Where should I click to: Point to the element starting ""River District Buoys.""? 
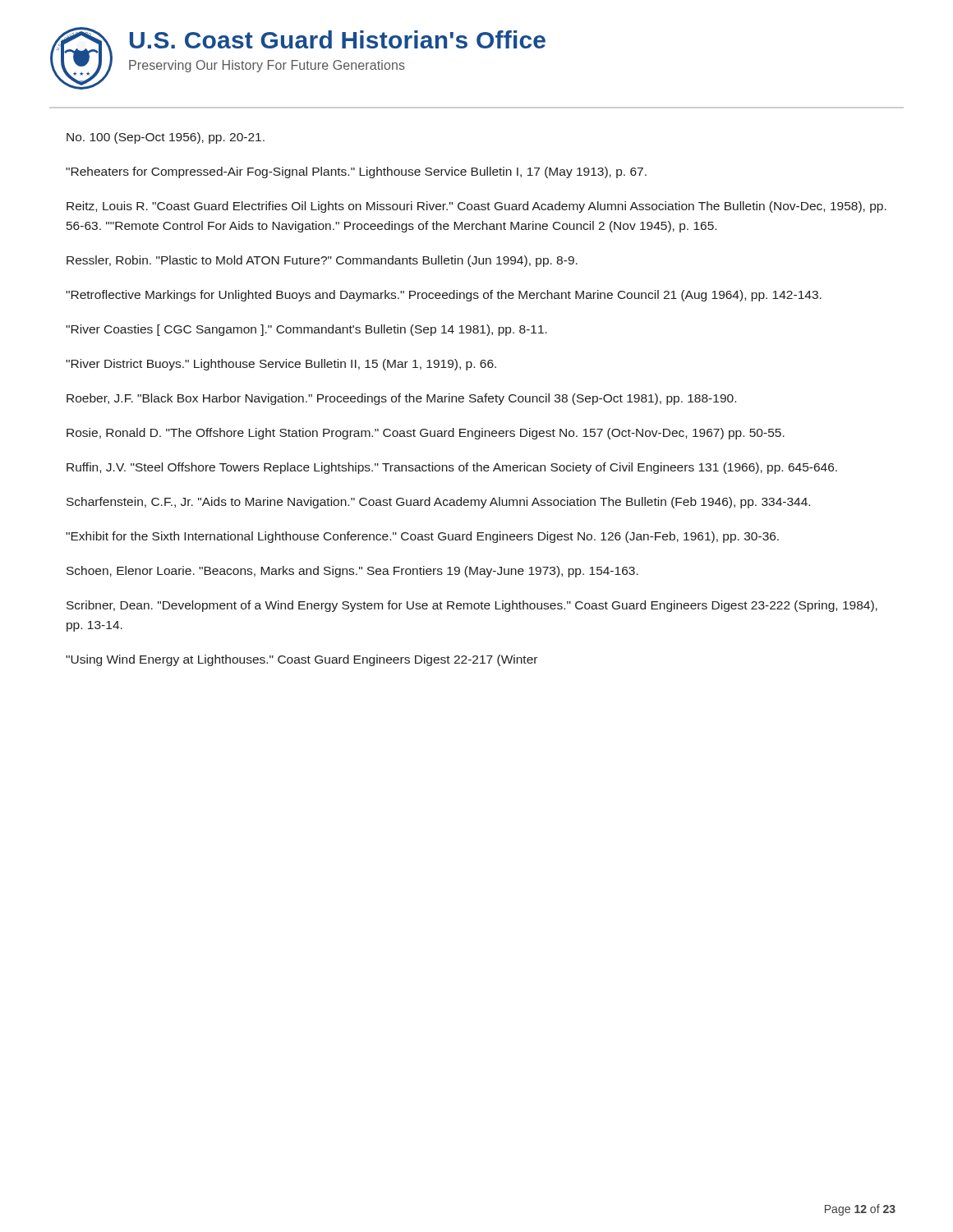pyautogui.click(x=282, y=364)
